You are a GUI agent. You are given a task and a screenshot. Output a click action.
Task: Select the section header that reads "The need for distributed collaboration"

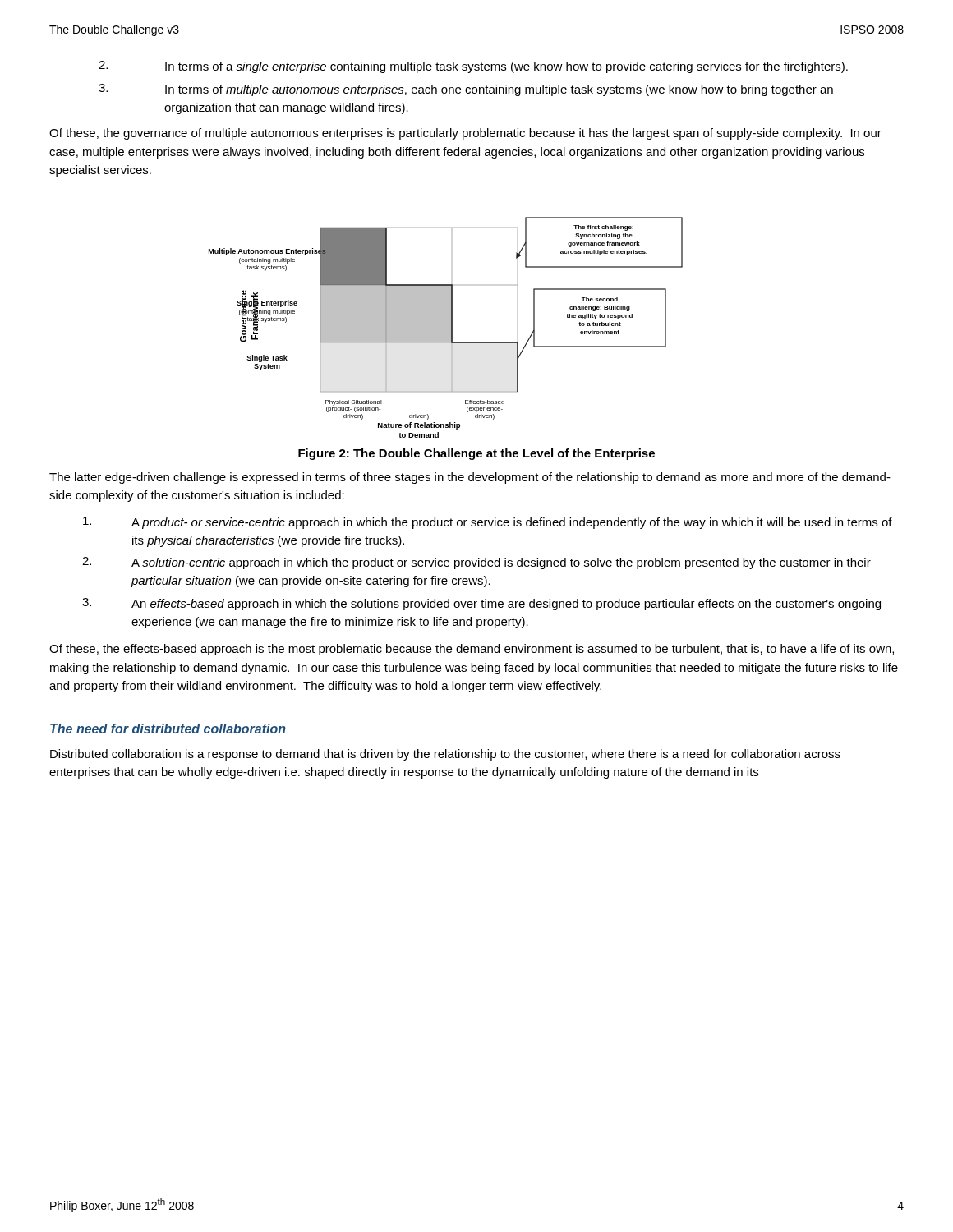[168, 729]
